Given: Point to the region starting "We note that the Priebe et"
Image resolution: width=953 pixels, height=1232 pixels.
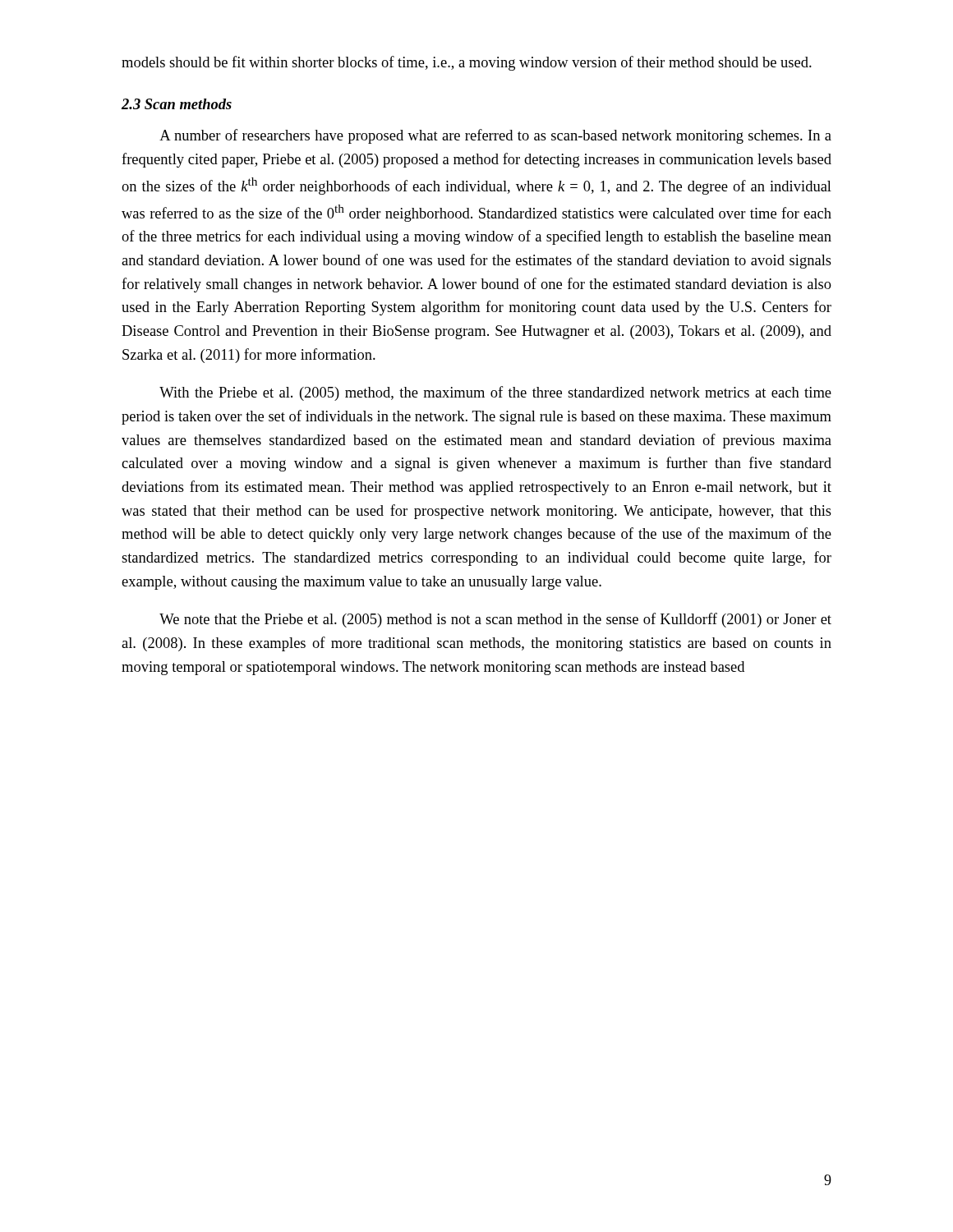Looking at the screenshot, I should click(476, 643).
